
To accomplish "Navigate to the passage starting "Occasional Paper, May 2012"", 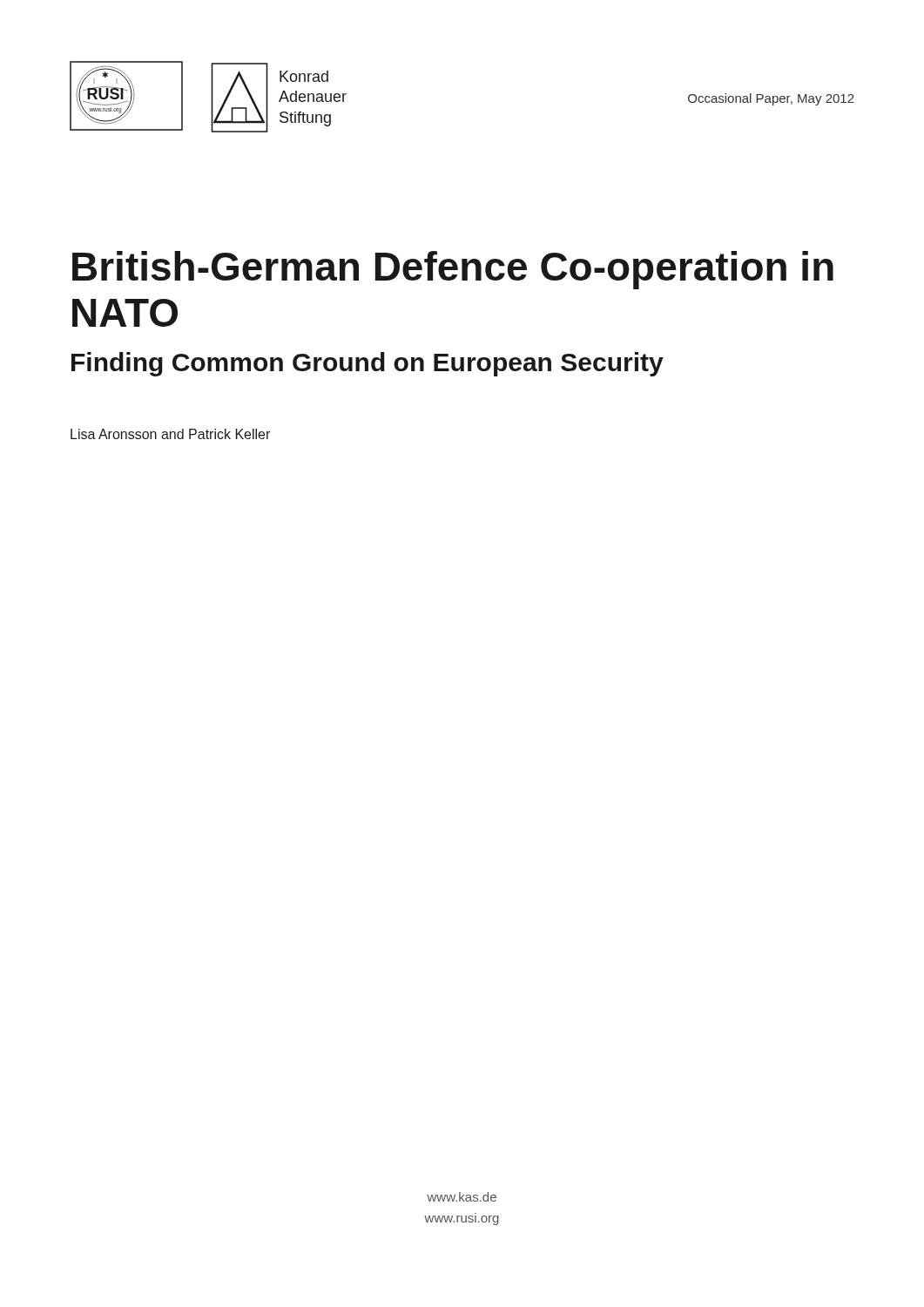I will click(771, 98).
